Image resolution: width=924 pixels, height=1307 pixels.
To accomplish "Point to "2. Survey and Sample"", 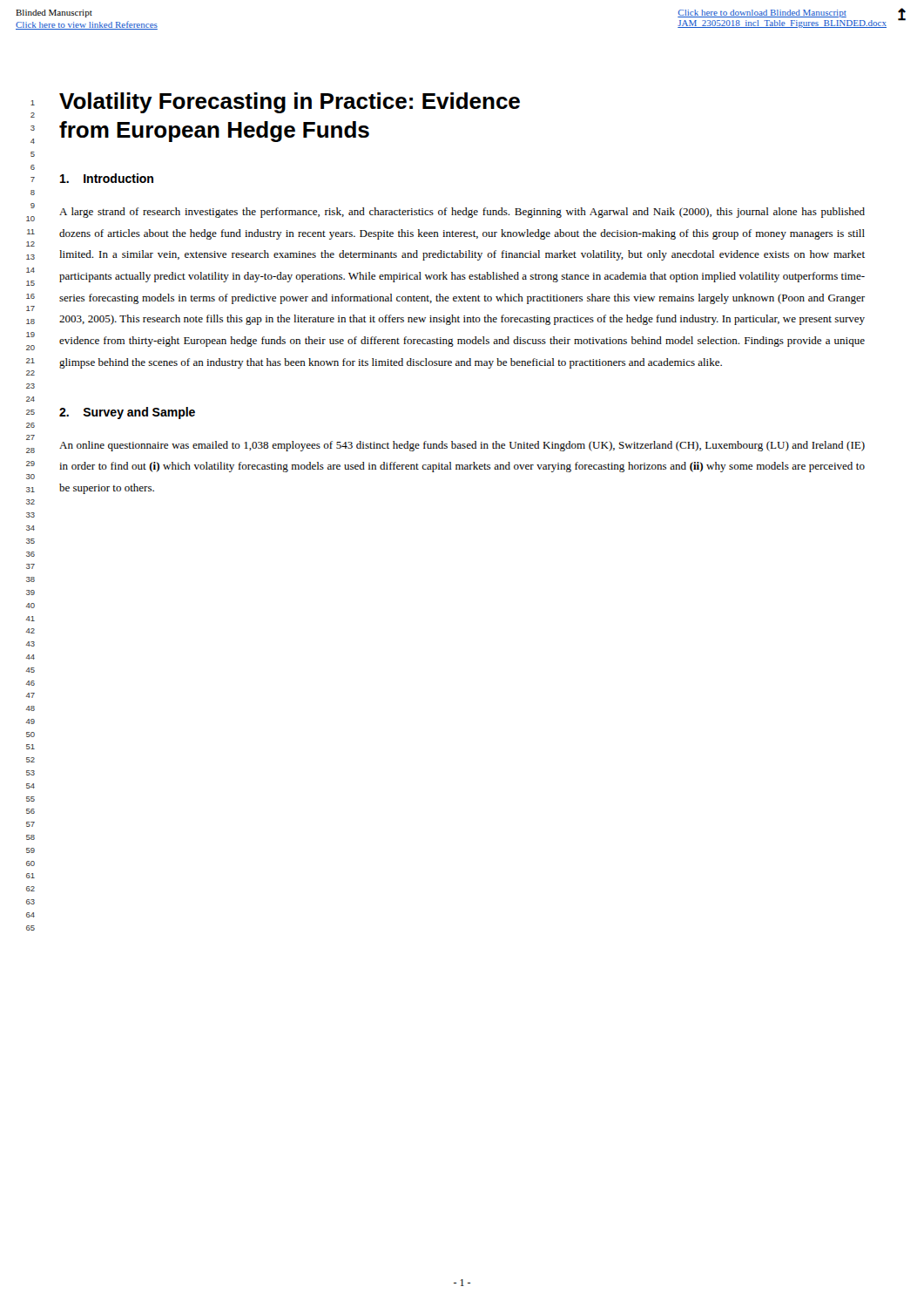I will (127, 413).
